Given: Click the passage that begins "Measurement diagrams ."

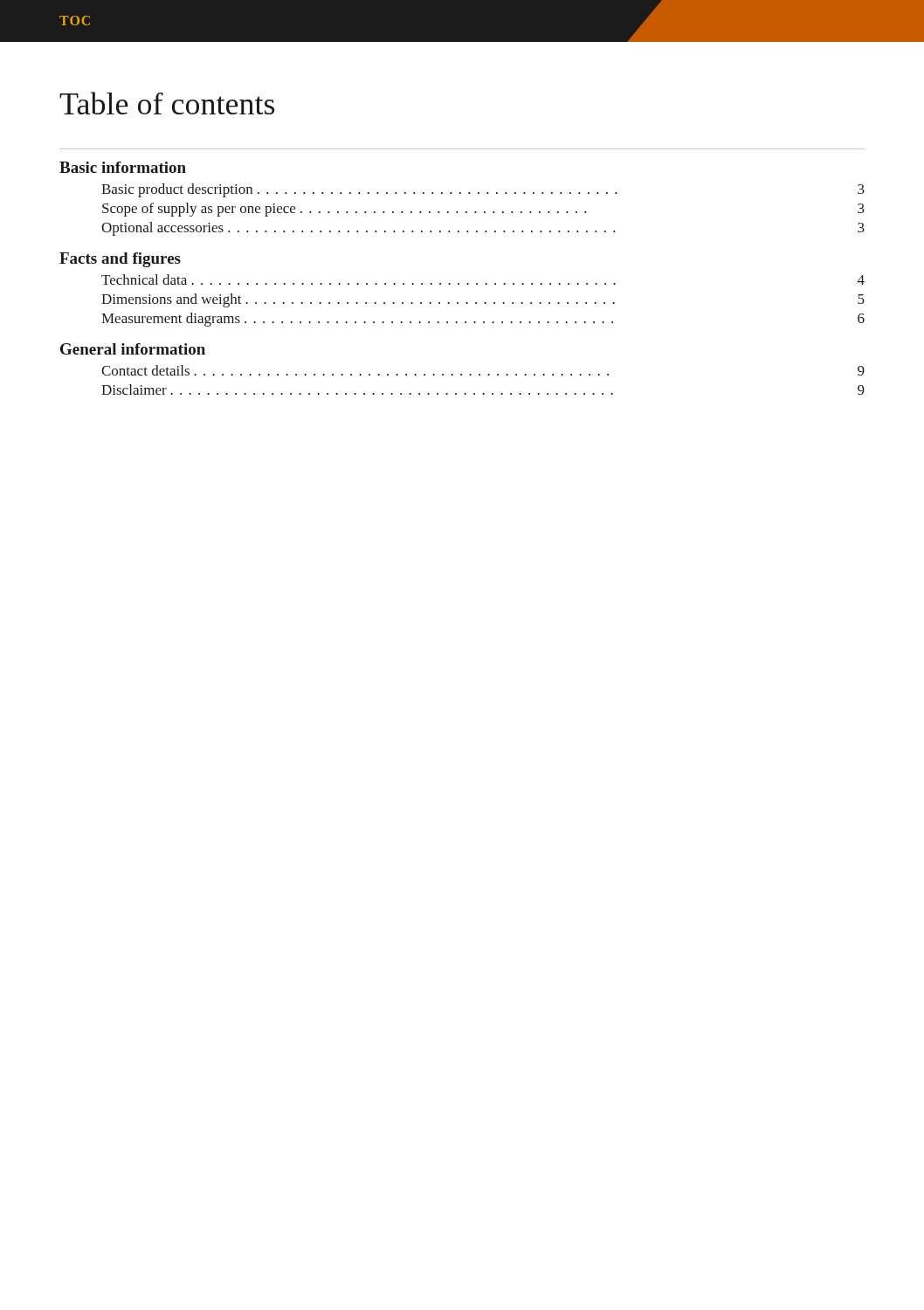Looking at the screenshot, I should (x=483, y=319).
